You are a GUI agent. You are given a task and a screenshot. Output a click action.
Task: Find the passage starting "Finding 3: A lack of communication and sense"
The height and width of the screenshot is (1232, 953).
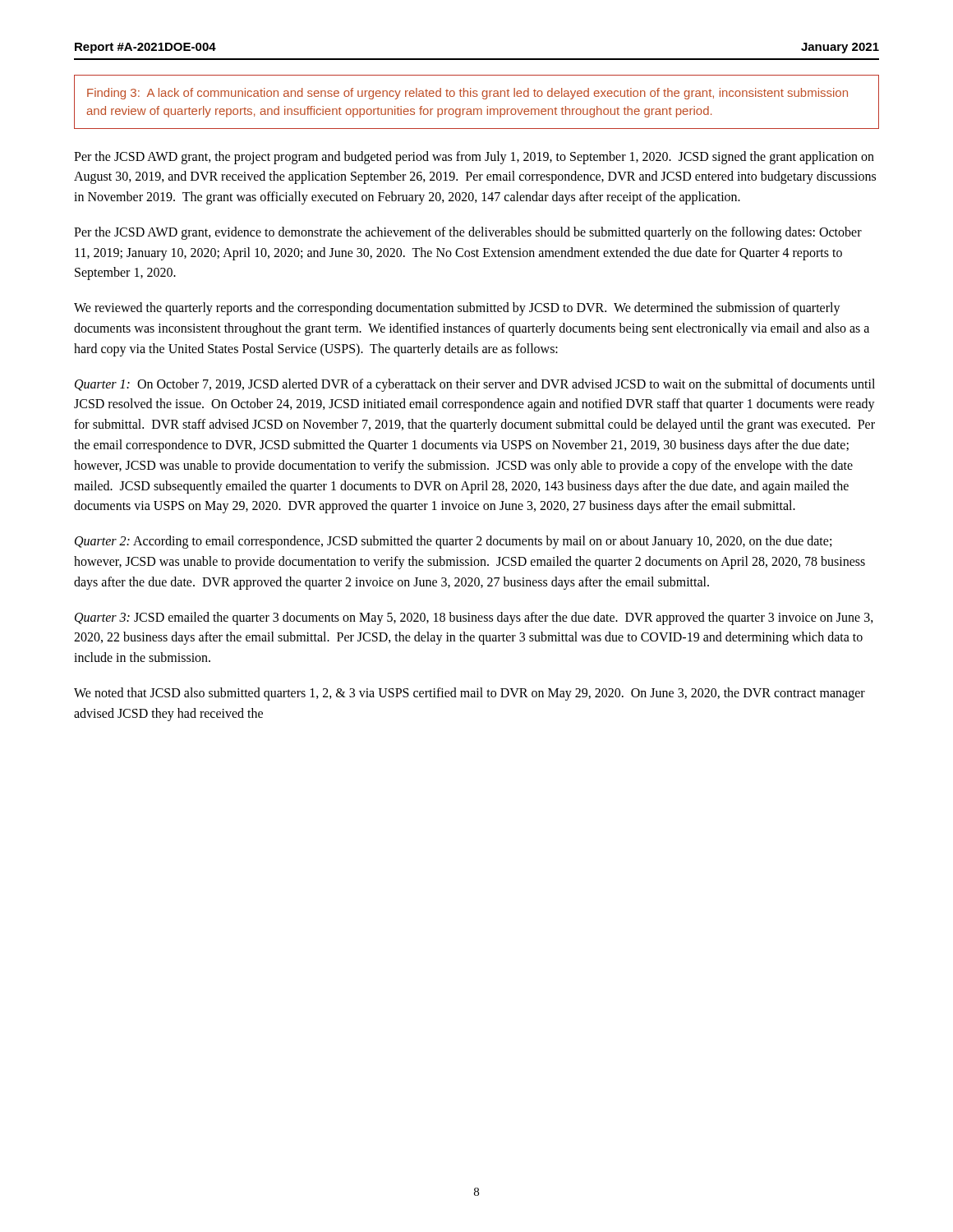click(476, 102)
